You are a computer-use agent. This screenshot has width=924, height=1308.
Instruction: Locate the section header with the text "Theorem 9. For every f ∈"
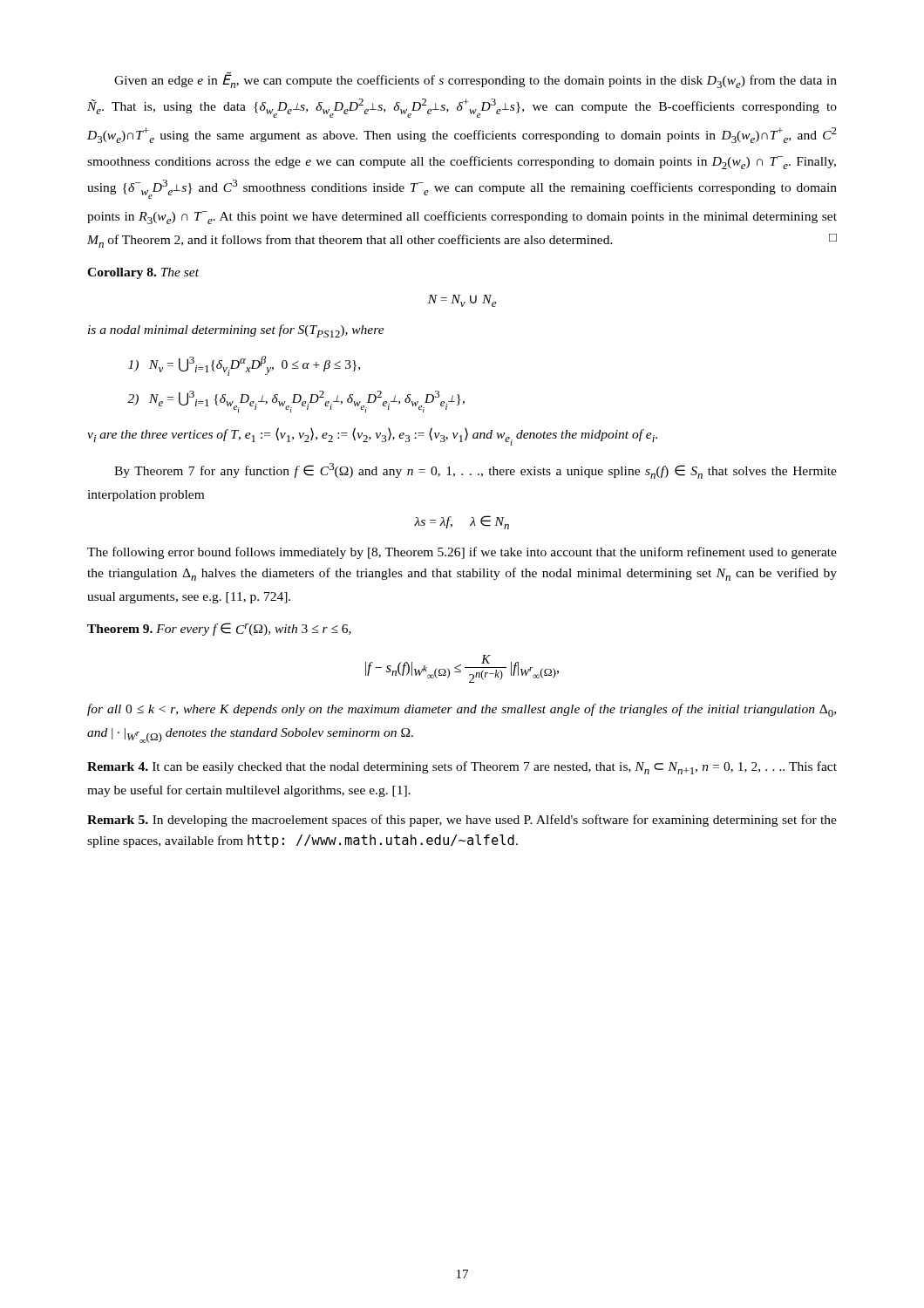pos(219,629)
